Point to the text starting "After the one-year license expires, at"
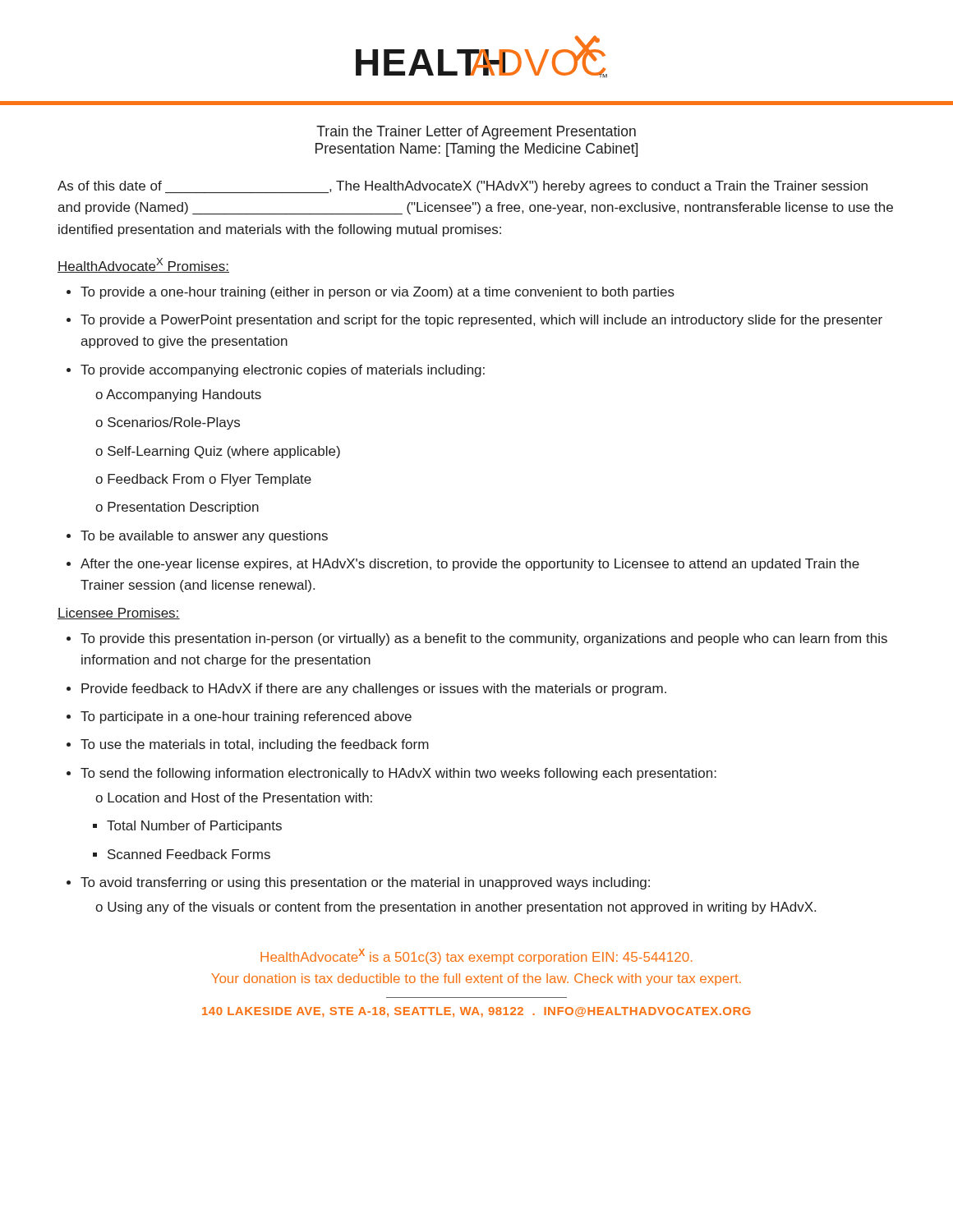 point(470,575)
